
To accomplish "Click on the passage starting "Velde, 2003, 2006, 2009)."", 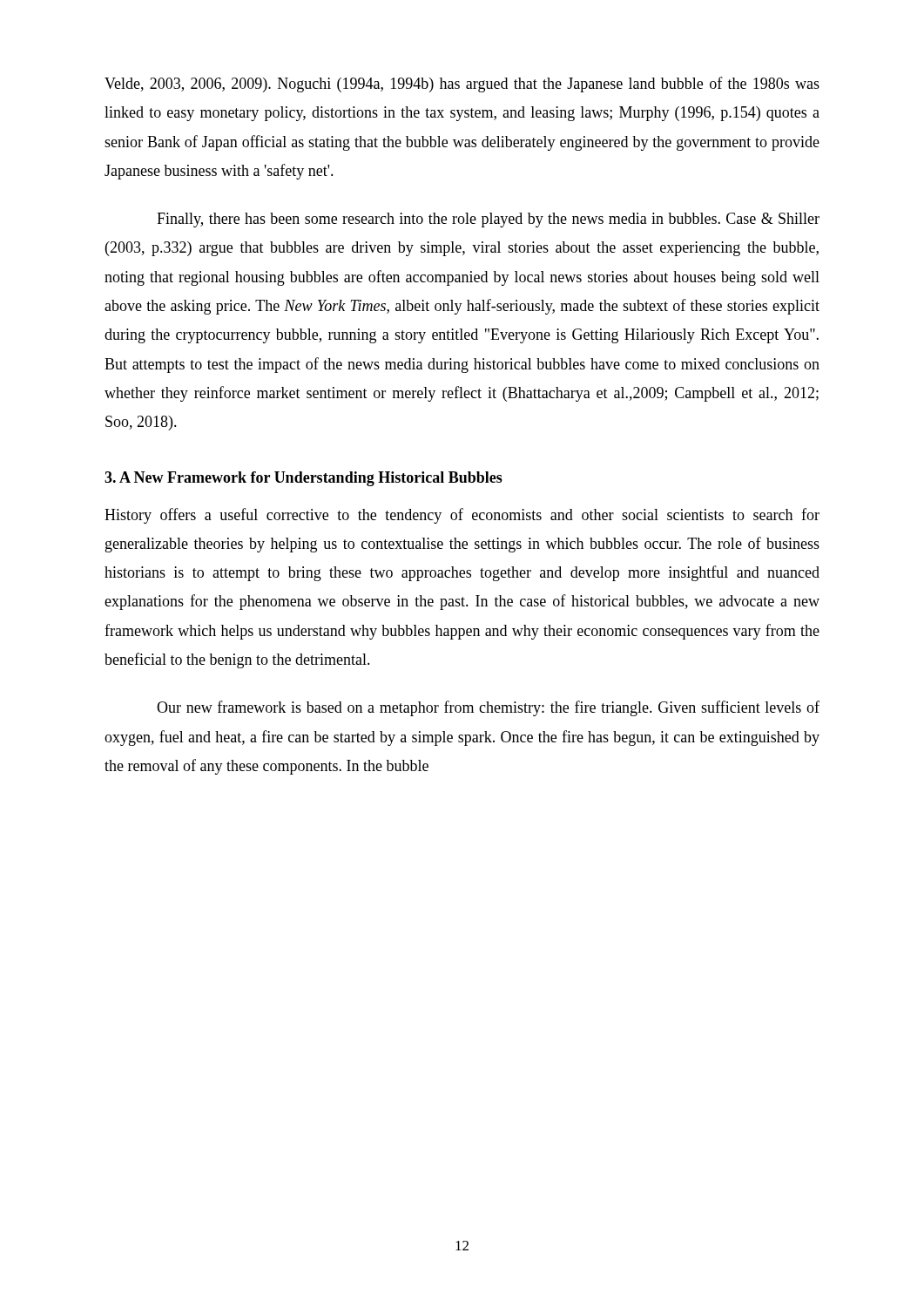I will [462, 127].
